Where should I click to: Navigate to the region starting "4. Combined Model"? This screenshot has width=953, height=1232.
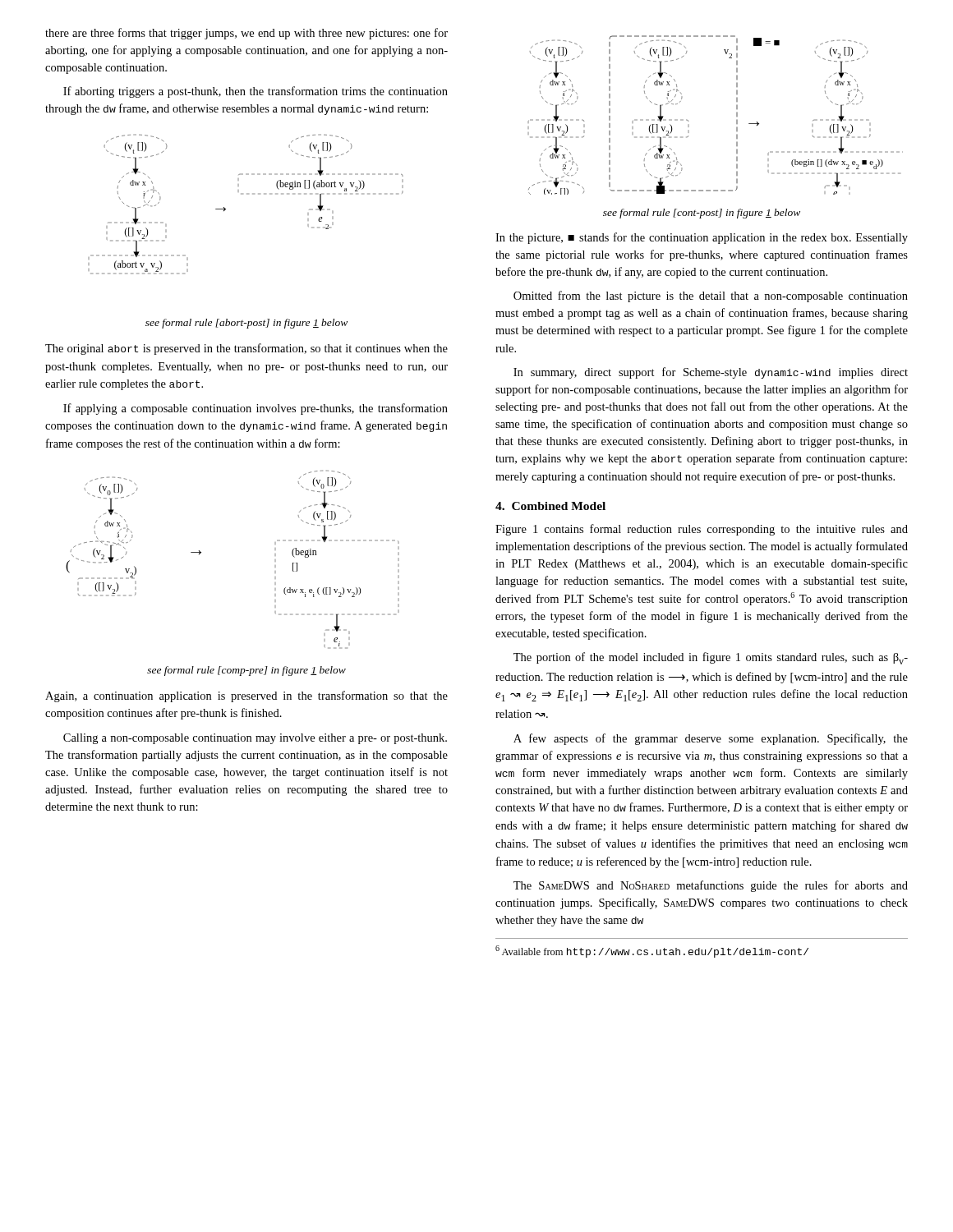tap(551, 506)
